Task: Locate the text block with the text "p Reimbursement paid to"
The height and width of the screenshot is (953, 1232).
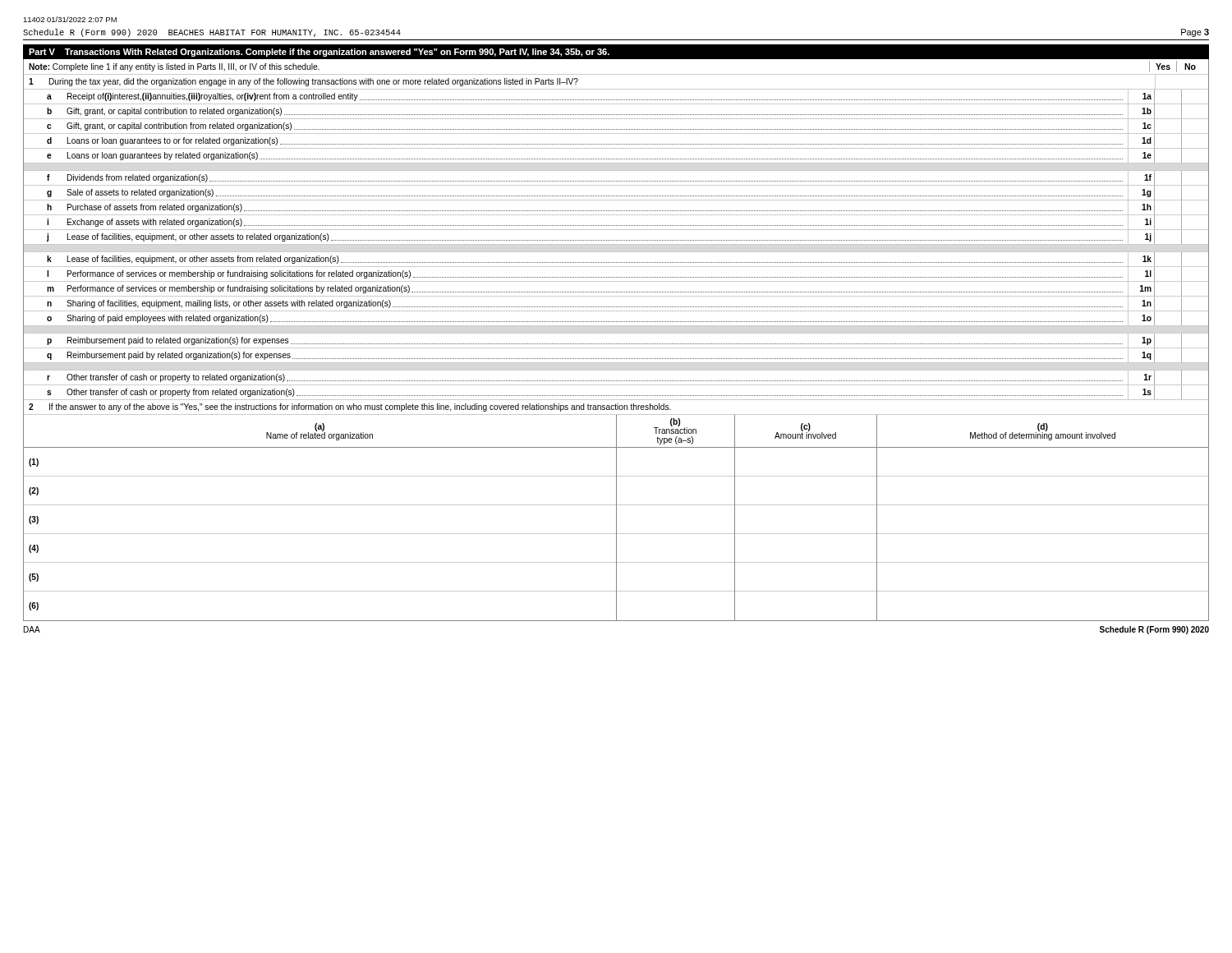Action: tap(616, 341)
